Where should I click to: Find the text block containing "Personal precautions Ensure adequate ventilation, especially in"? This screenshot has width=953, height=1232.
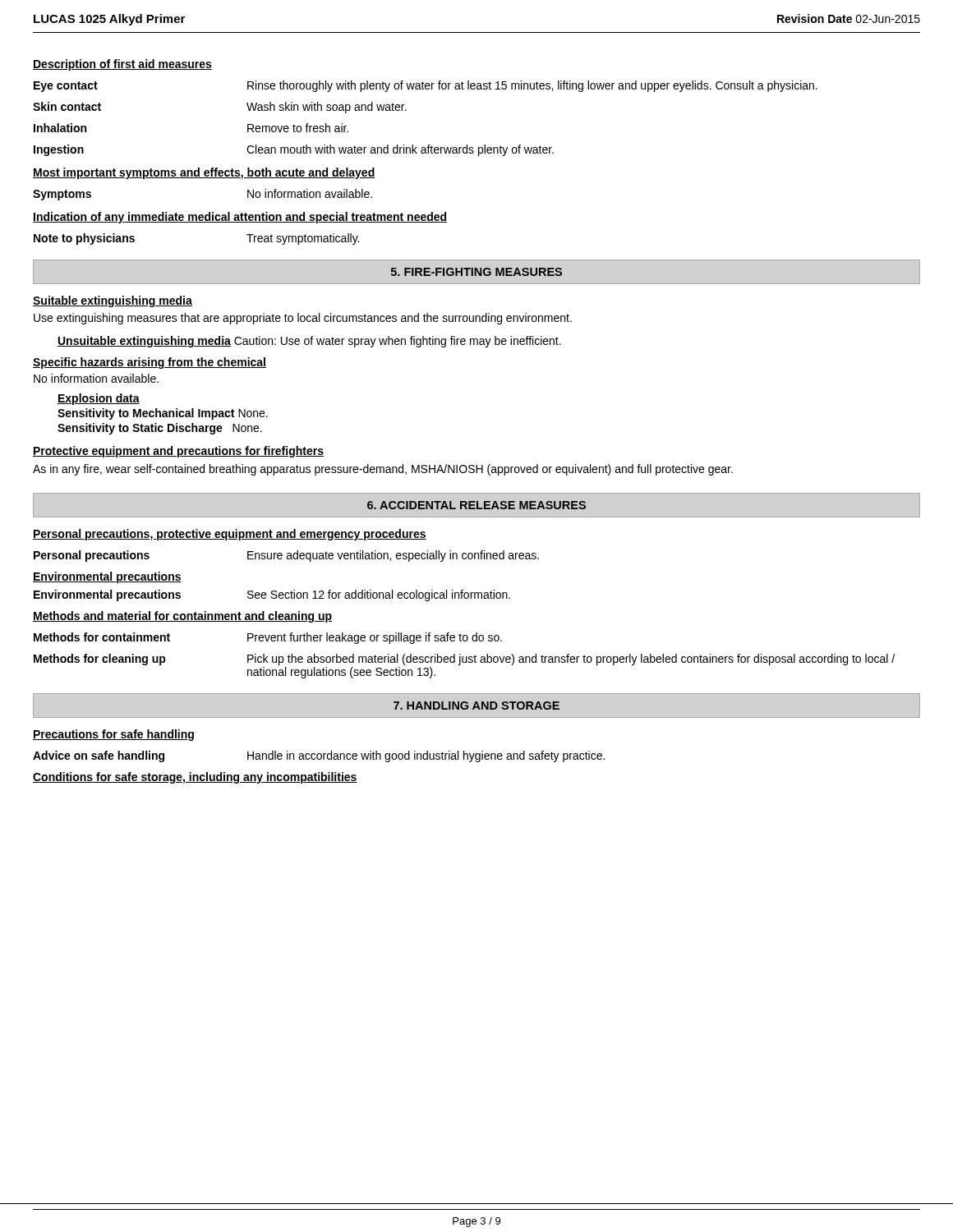476,555
